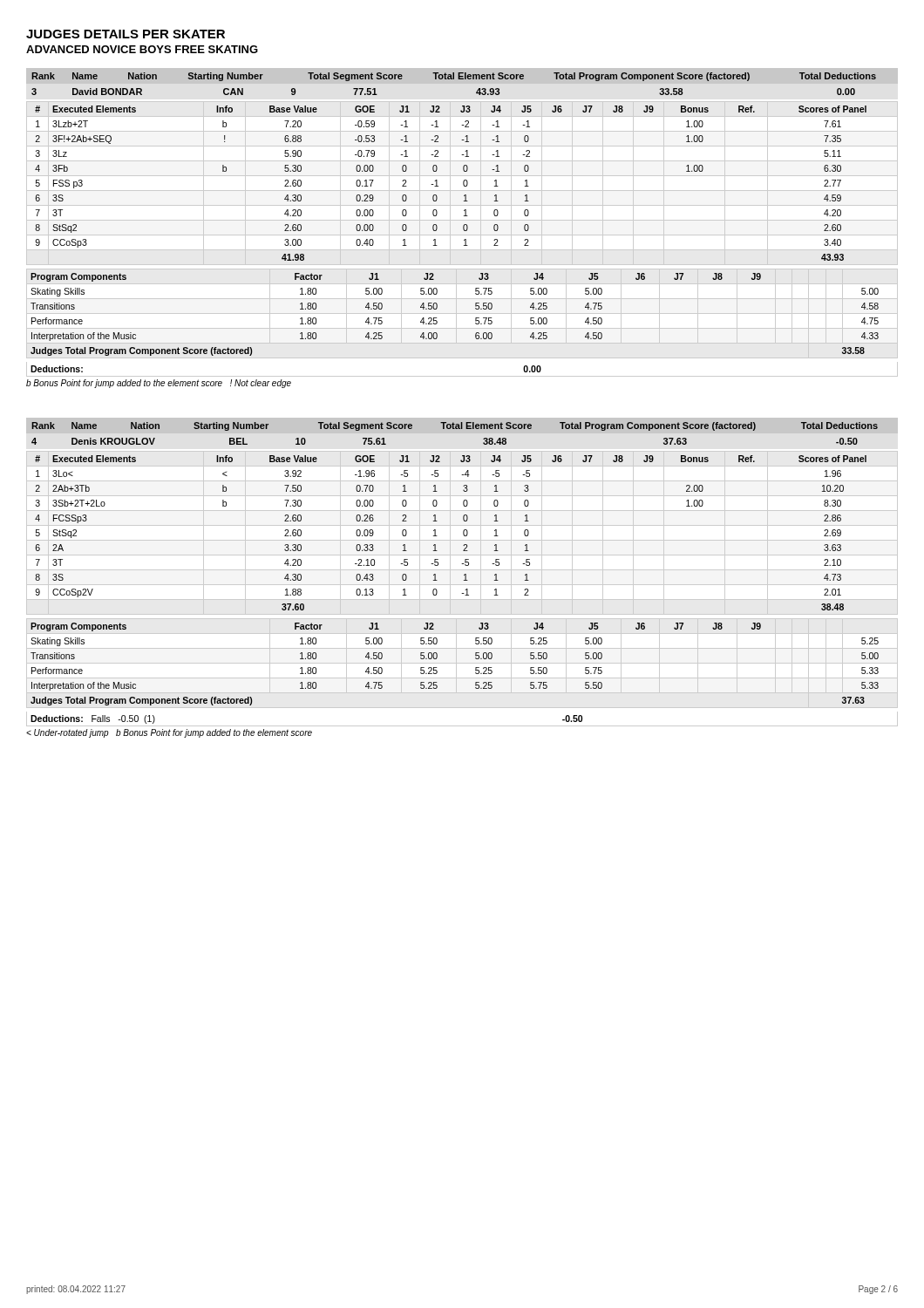
Task: Click where it says "JUDGES DETAILS PER SKATER"
Action: click(126, 34)
